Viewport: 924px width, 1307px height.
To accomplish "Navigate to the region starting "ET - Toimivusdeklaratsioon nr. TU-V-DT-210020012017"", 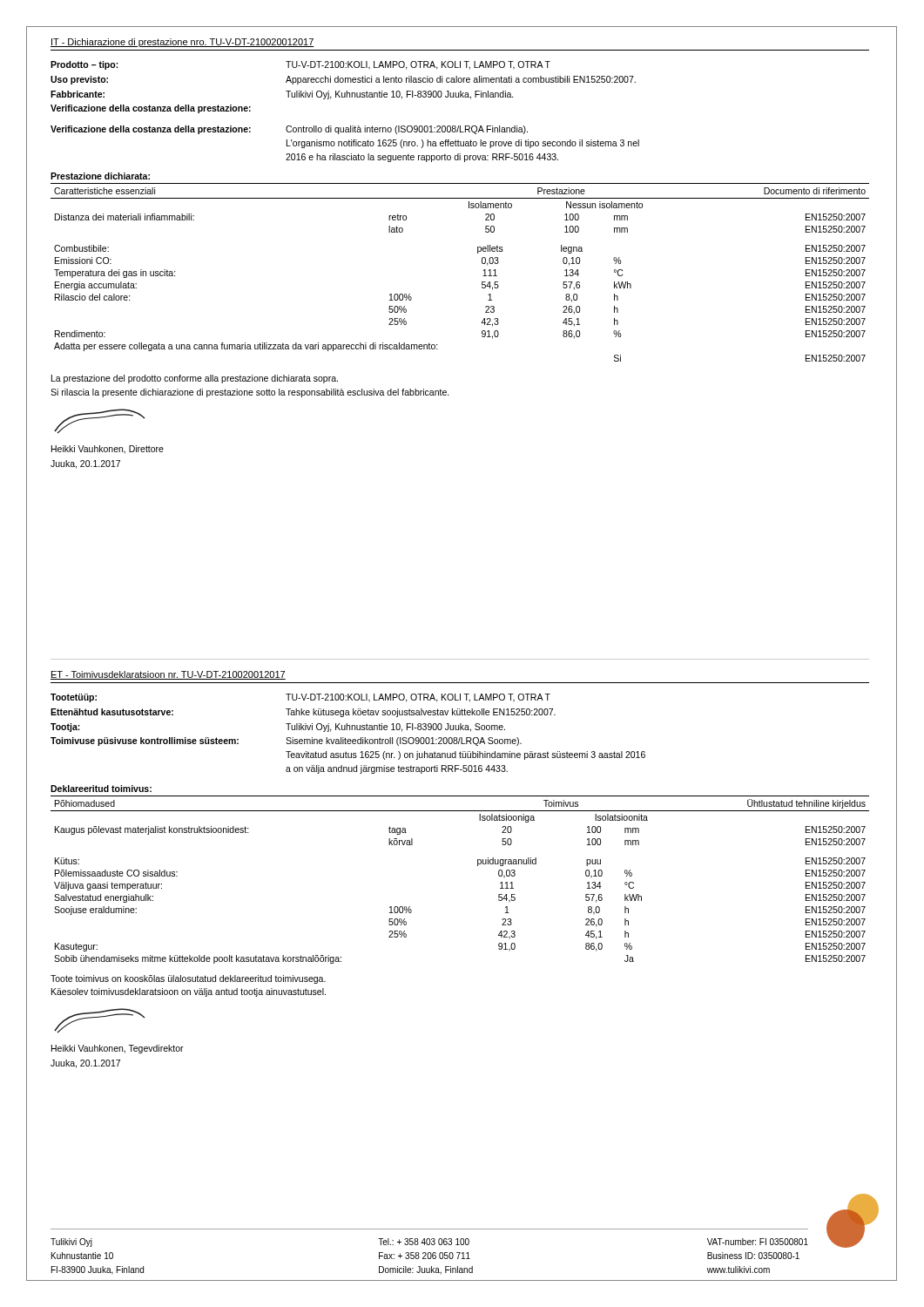I will coord(168,674).
